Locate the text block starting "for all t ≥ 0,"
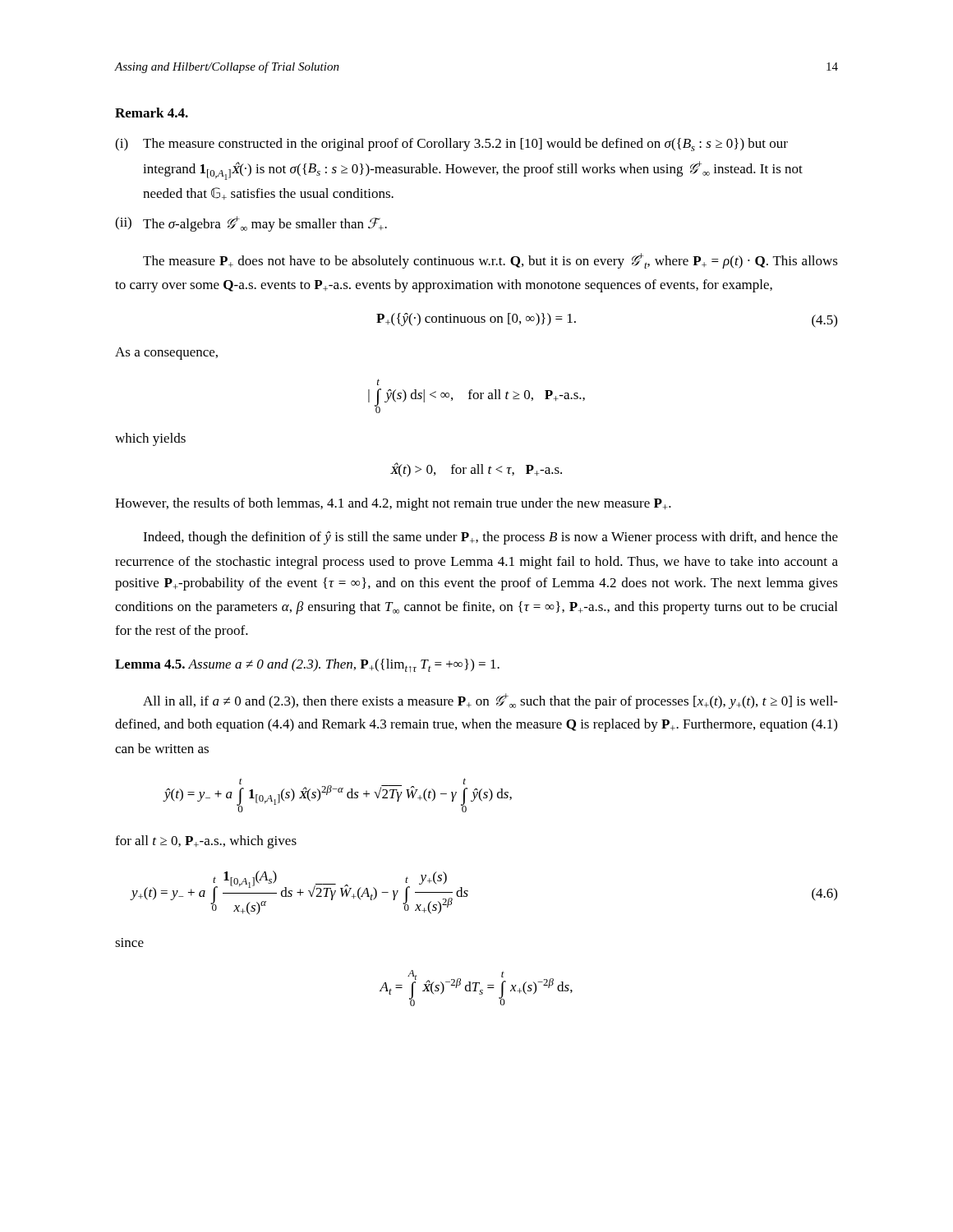Screen dimensions: 1232x953 pyautogui.click(x=206, y=842)
